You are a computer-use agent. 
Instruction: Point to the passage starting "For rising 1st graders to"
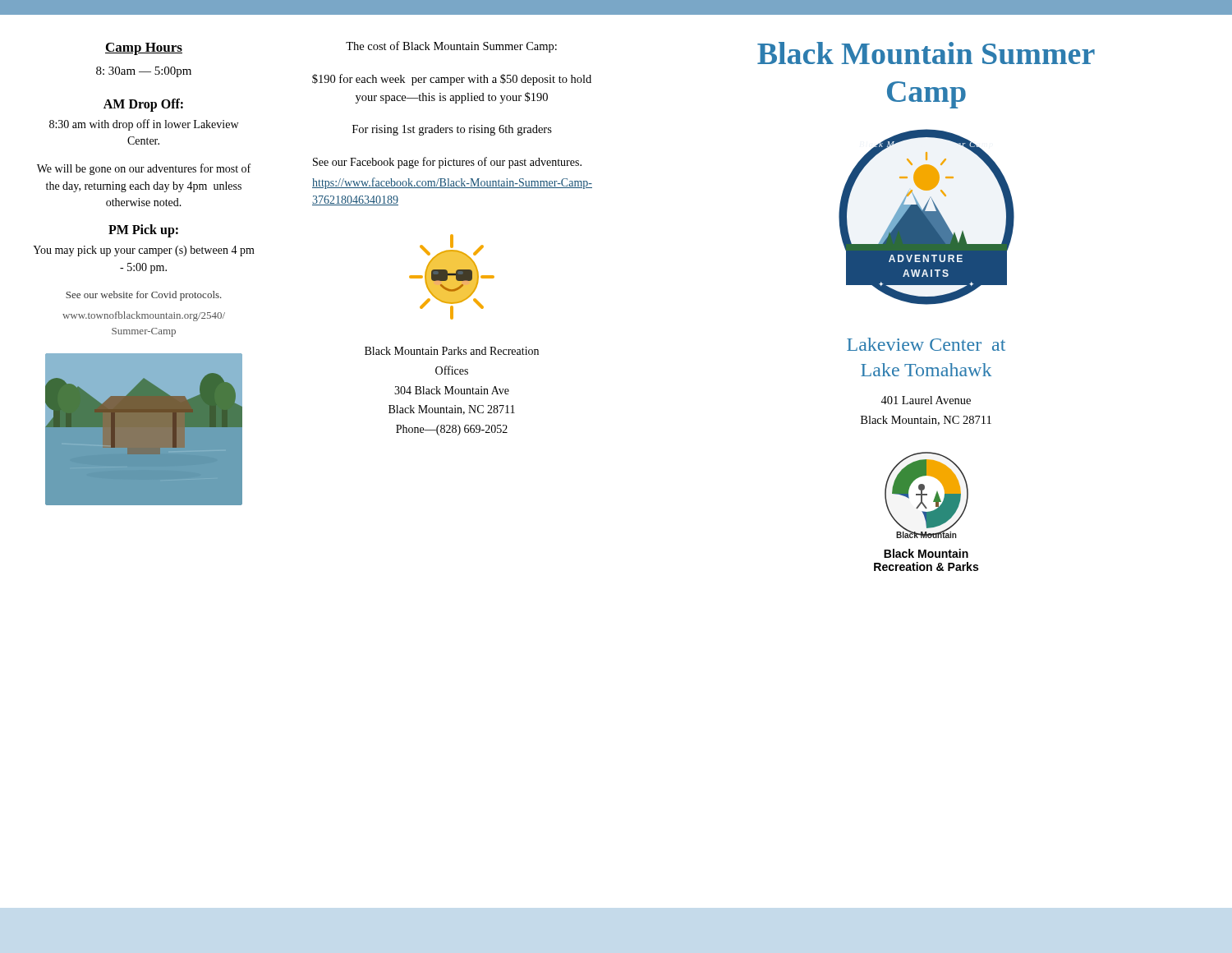point(452,130)
